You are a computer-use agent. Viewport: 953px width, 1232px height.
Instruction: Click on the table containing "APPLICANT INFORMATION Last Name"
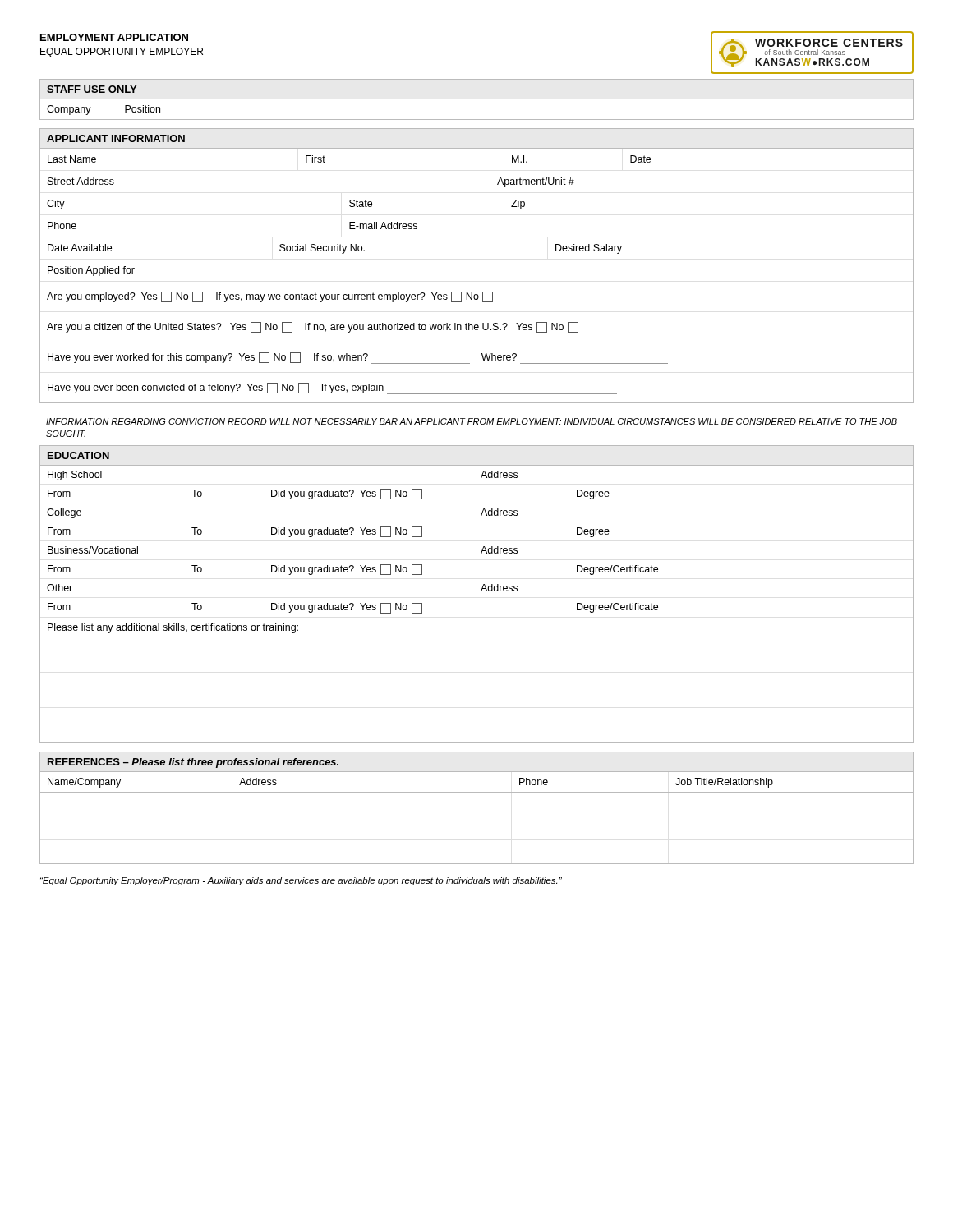click(x=476, y=266)
